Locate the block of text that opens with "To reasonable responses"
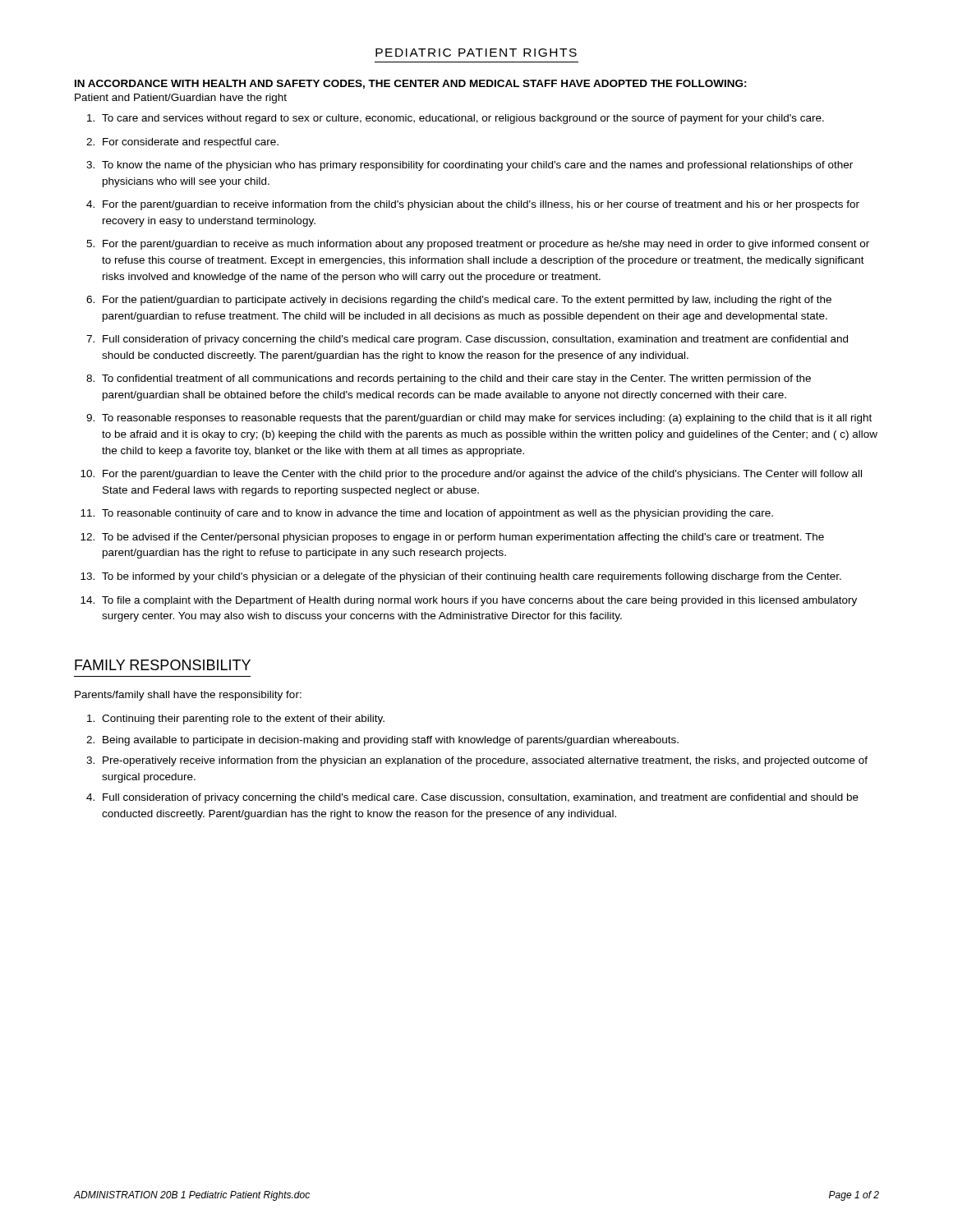Screen dimensions: 1232x953 pyautogui.click(x=489, y=434)
